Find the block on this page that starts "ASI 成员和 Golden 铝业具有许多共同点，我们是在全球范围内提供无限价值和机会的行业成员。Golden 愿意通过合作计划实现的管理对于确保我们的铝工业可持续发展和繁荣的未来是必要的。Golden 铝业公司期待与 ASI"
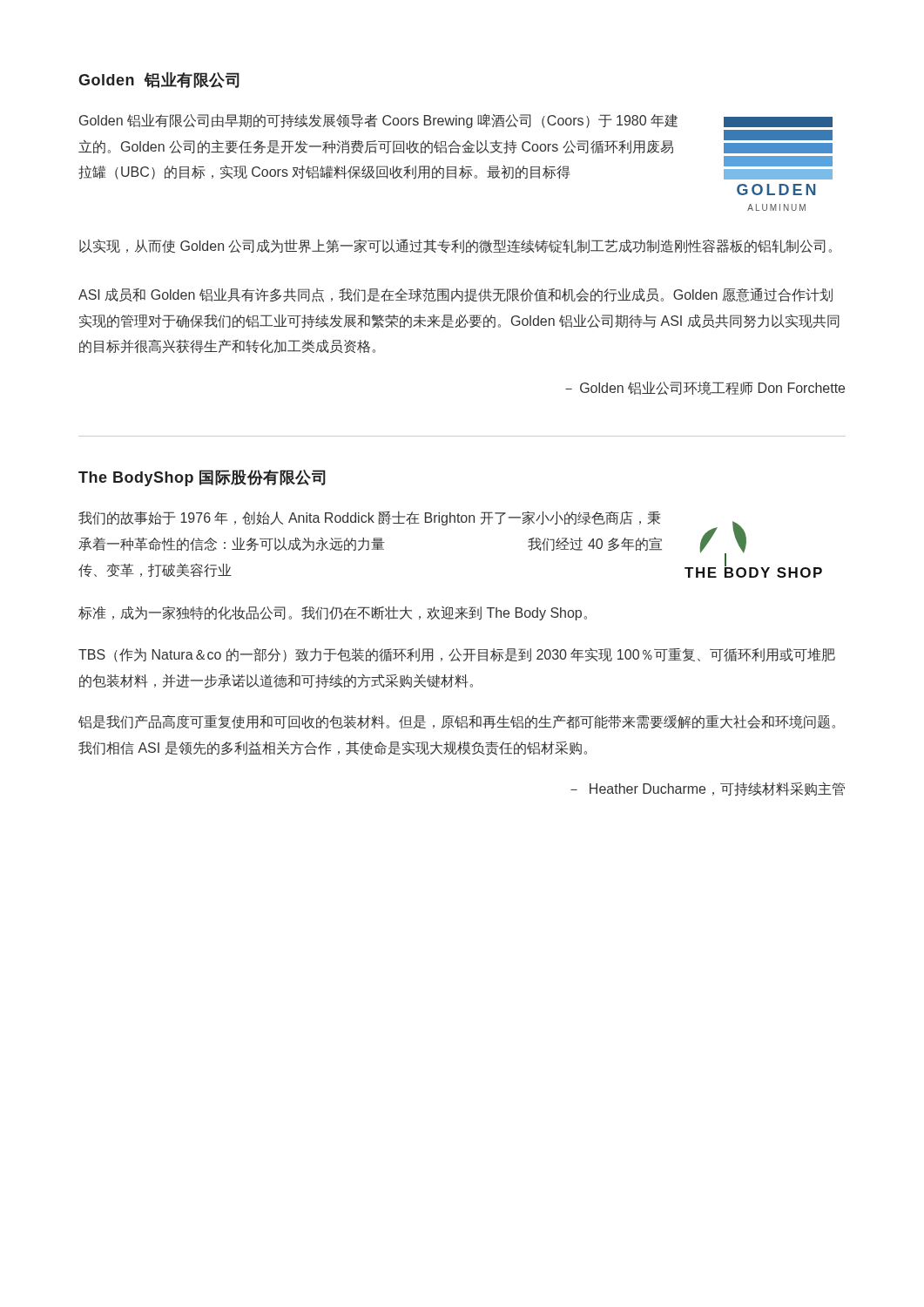The width and height of the screenshot is (924, 1307). point(459,321)
